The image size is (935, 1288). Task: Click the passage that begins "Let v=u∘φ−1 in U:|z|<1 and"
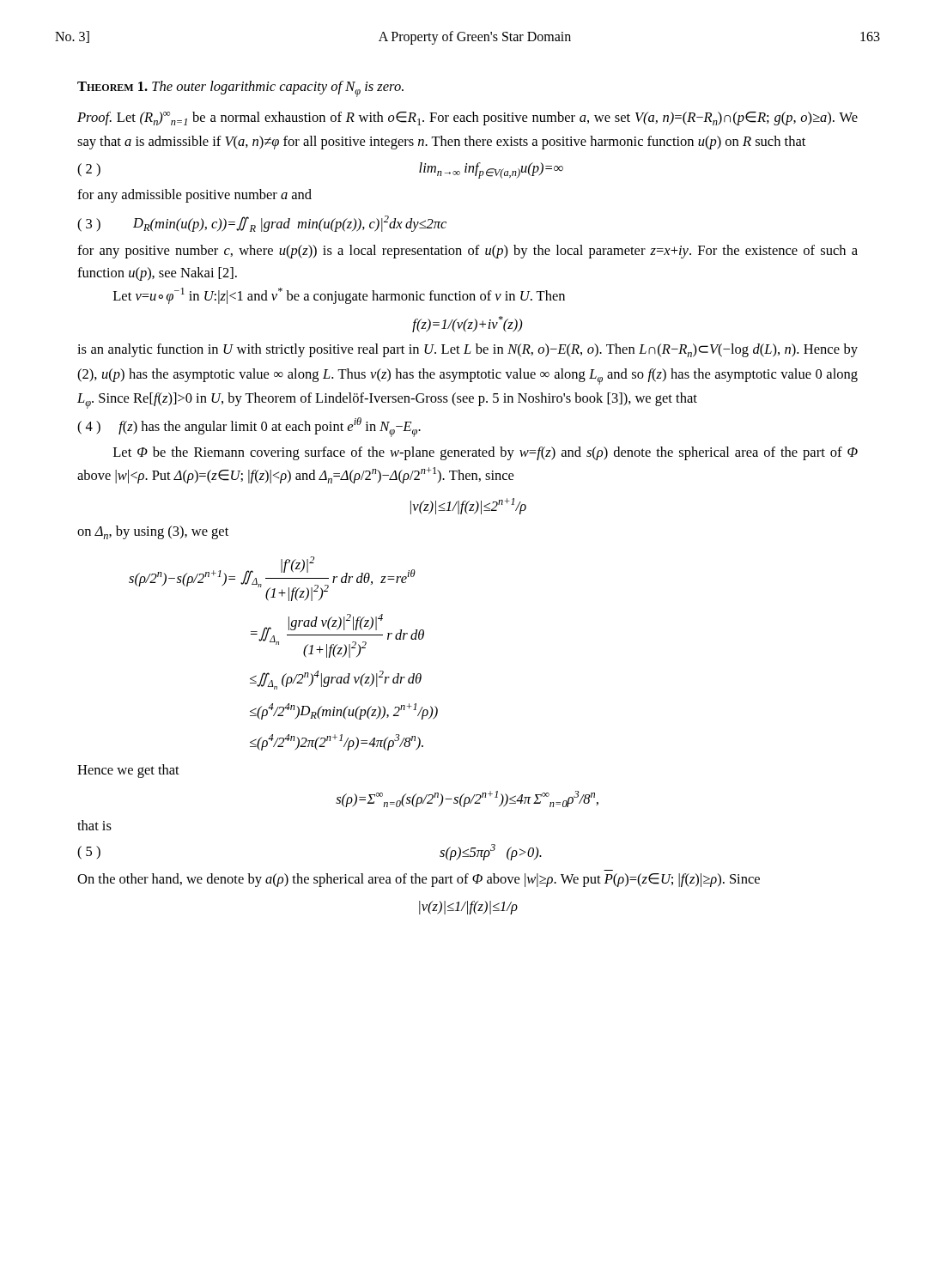tap(339, 294)
